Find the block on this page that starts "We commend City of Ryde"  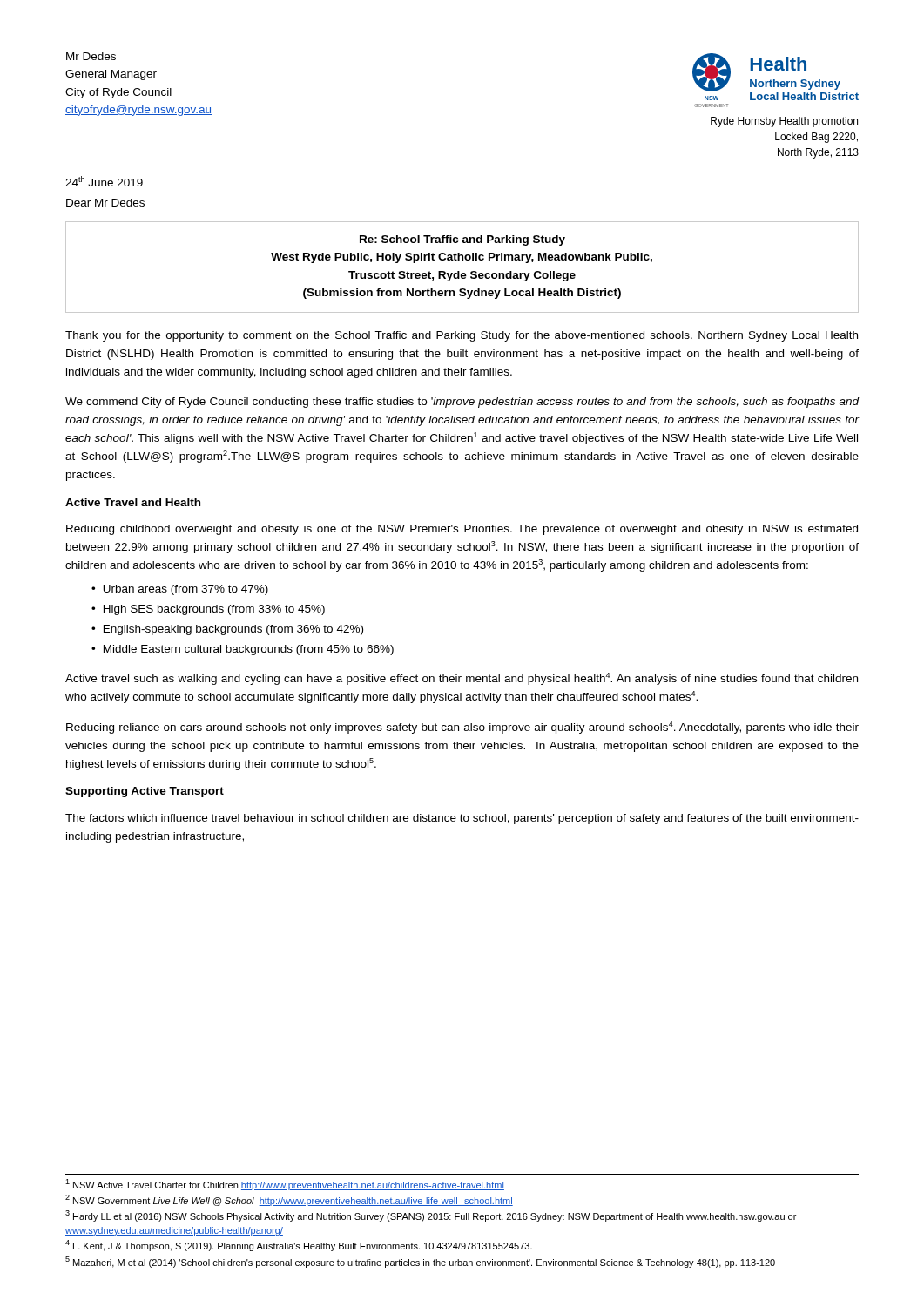click(462, 438)
